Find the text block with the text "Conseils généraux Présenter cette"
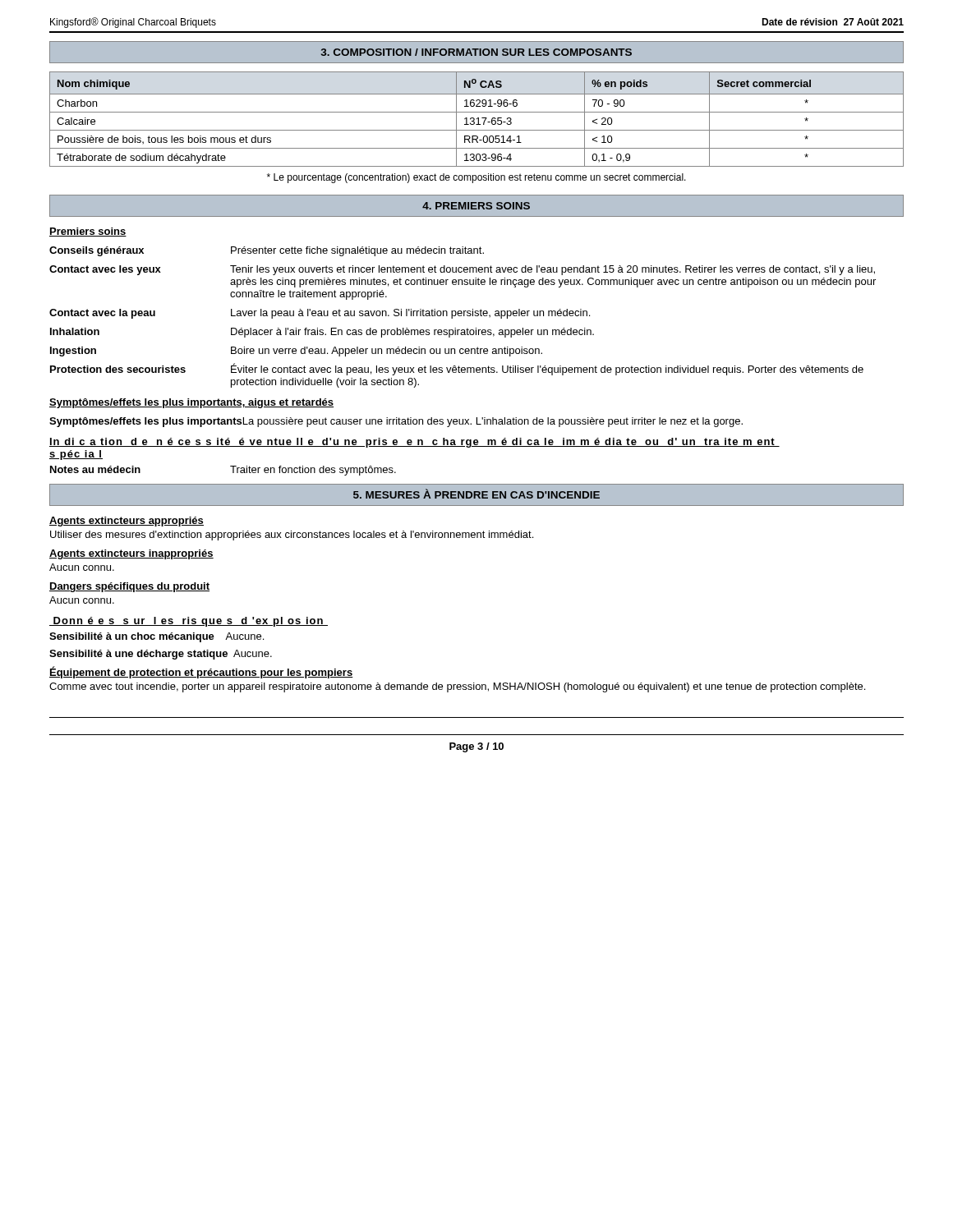 [476, 250]
